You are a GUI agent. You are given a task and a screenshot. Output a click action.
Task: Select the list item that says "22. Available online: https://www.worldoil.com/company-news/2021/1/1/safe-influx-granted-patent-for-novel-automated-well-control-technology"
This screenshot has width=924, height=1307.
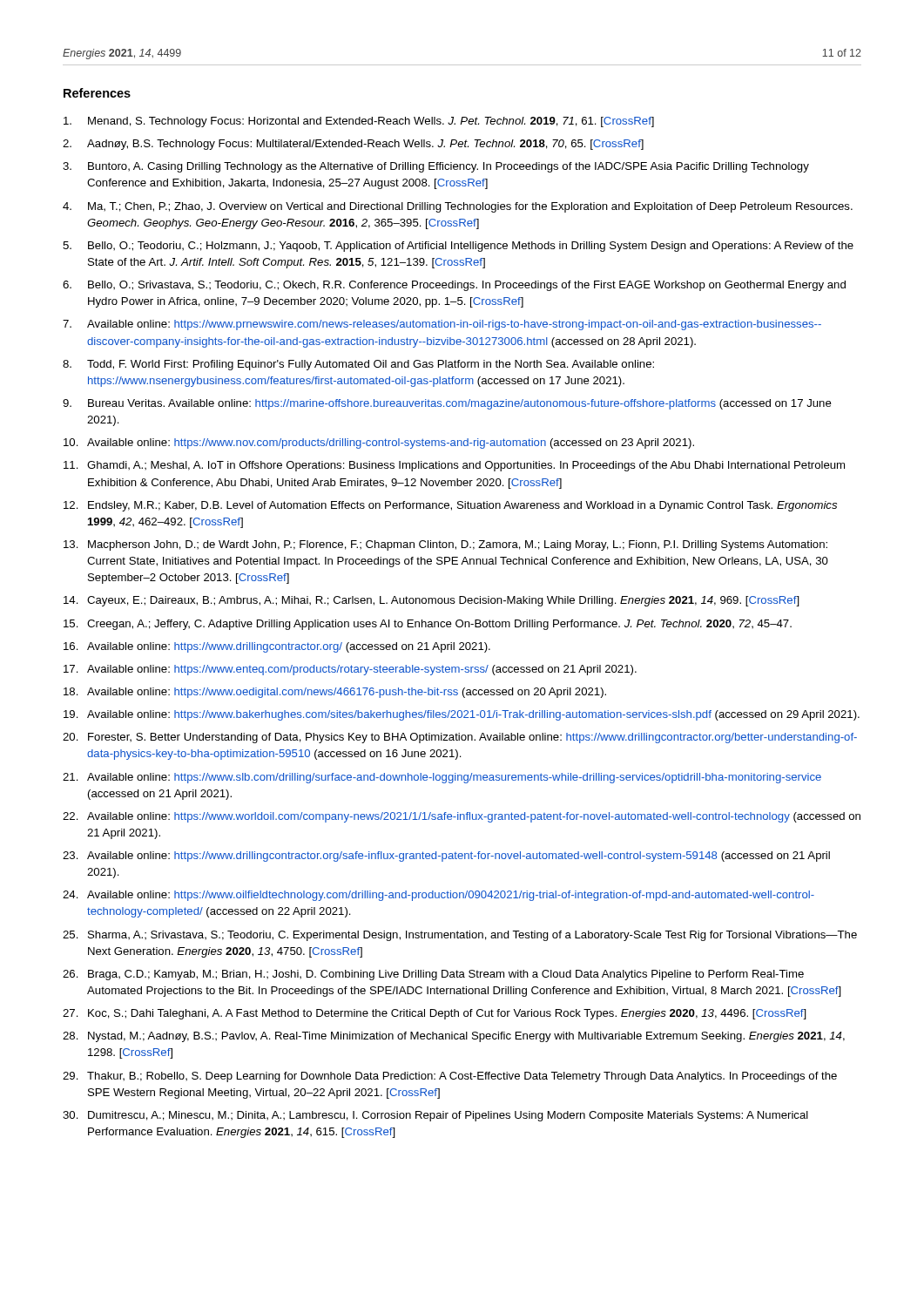(462, 824)
